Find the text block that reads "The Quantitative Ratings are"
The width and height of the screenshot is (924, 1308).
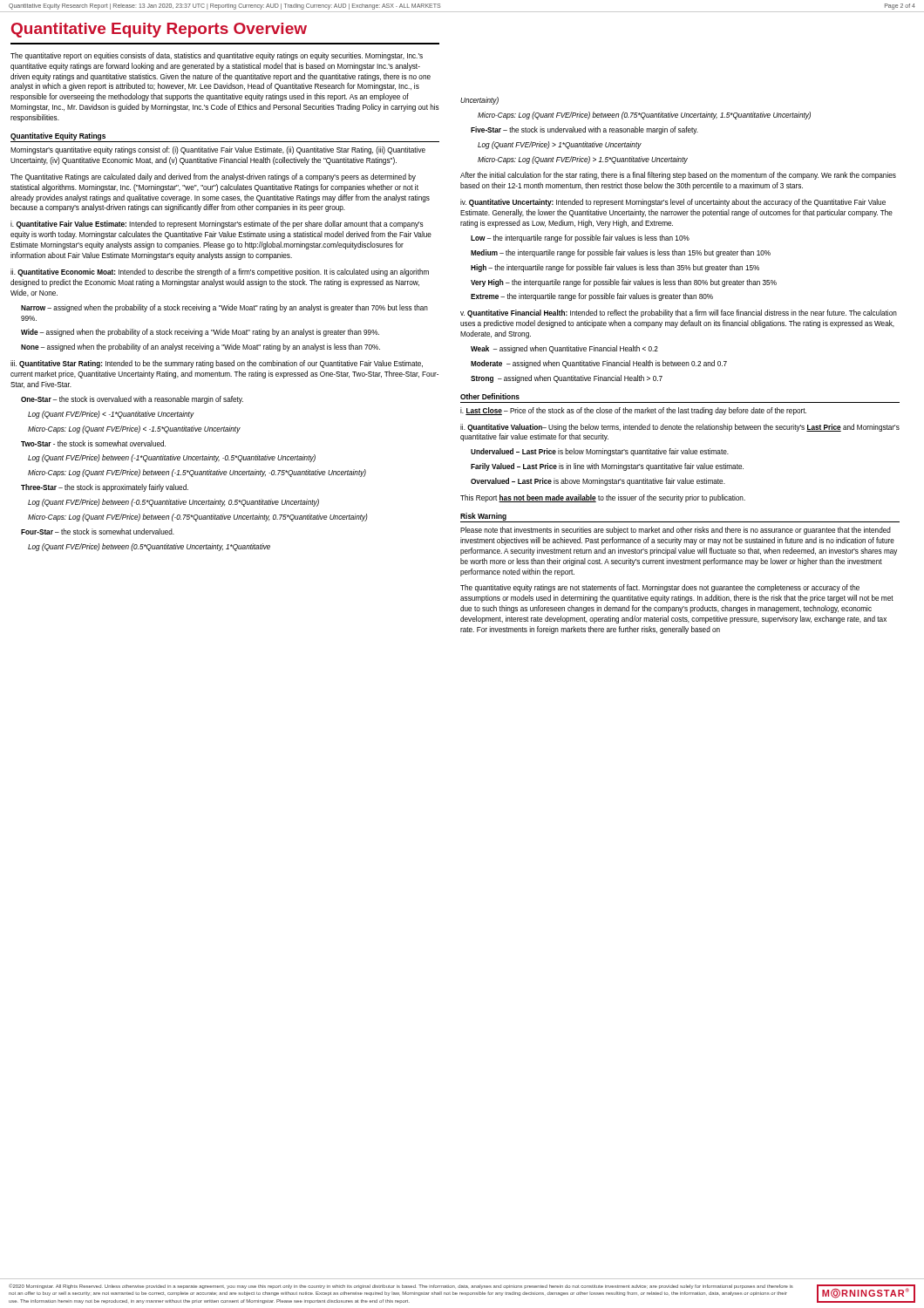(x=225, y=193)
